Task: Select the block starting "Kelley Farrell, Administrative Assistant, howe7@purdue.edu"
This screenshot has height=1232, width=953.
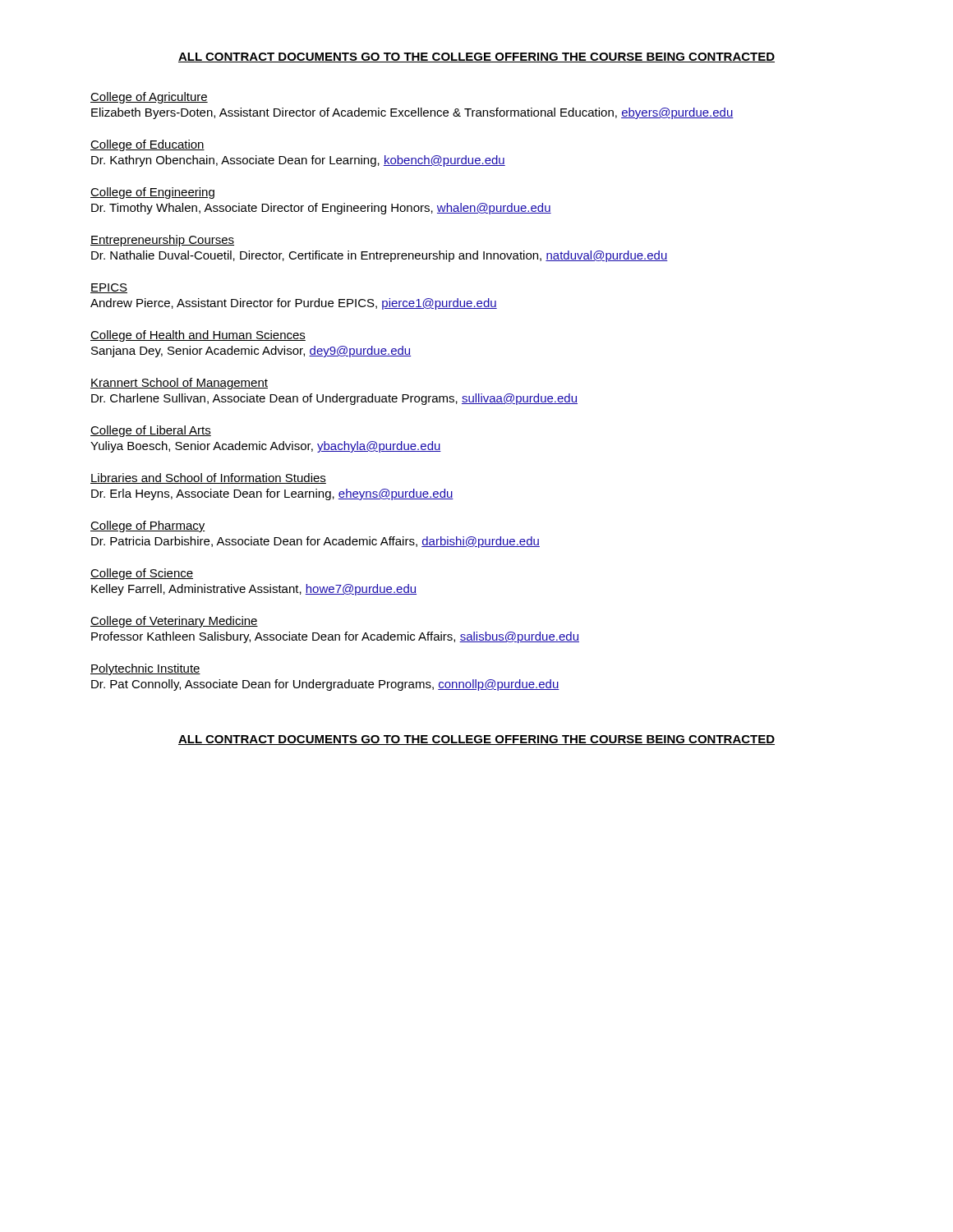Action: [253, 588]
